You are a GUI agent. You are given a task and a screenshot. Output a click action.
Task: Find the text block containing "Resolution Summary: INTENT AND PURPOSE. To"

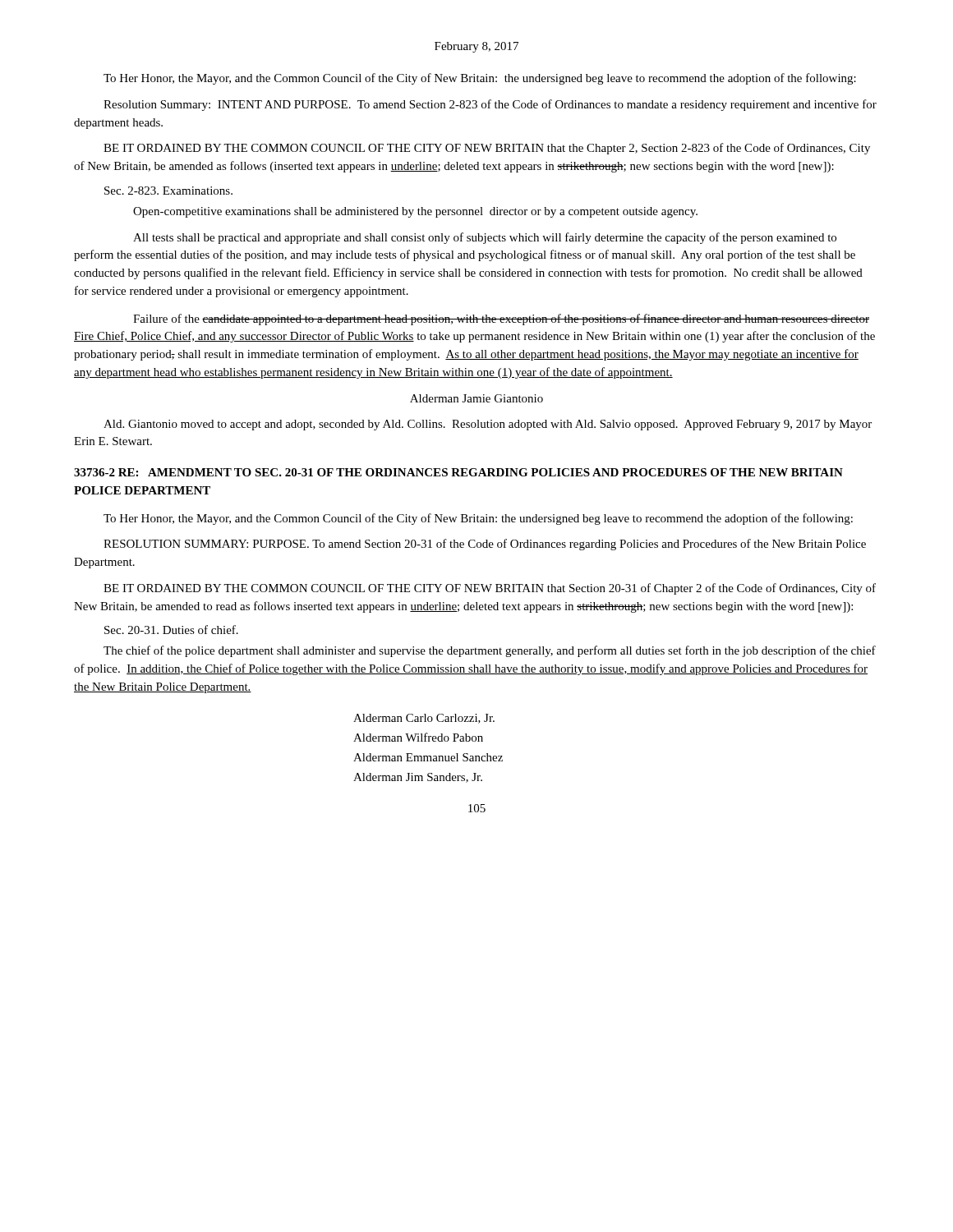tap(475, 113)
